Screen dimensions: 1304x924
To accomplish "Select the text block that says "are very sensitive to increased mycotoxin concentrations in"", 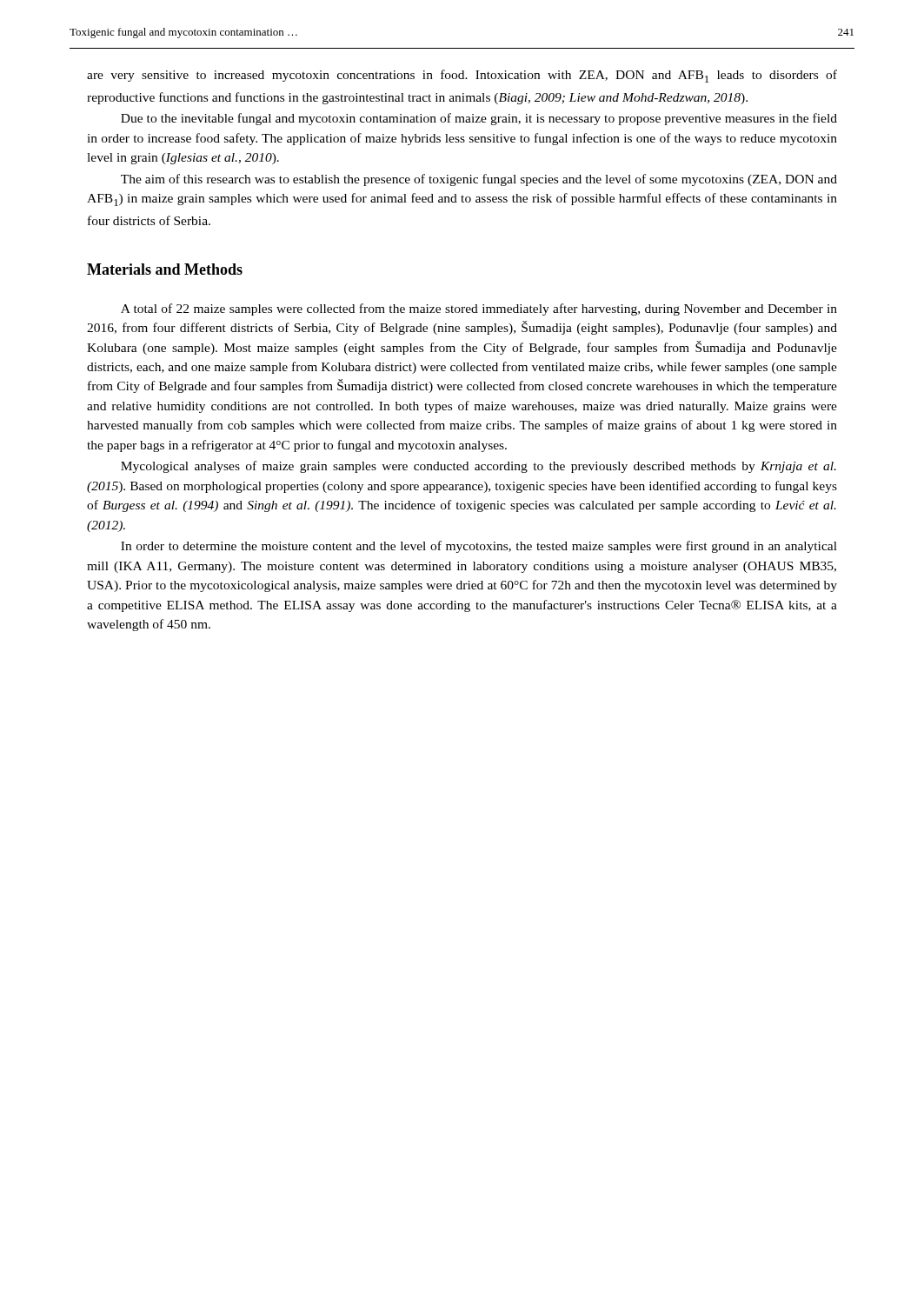I will tap(462, 86).
